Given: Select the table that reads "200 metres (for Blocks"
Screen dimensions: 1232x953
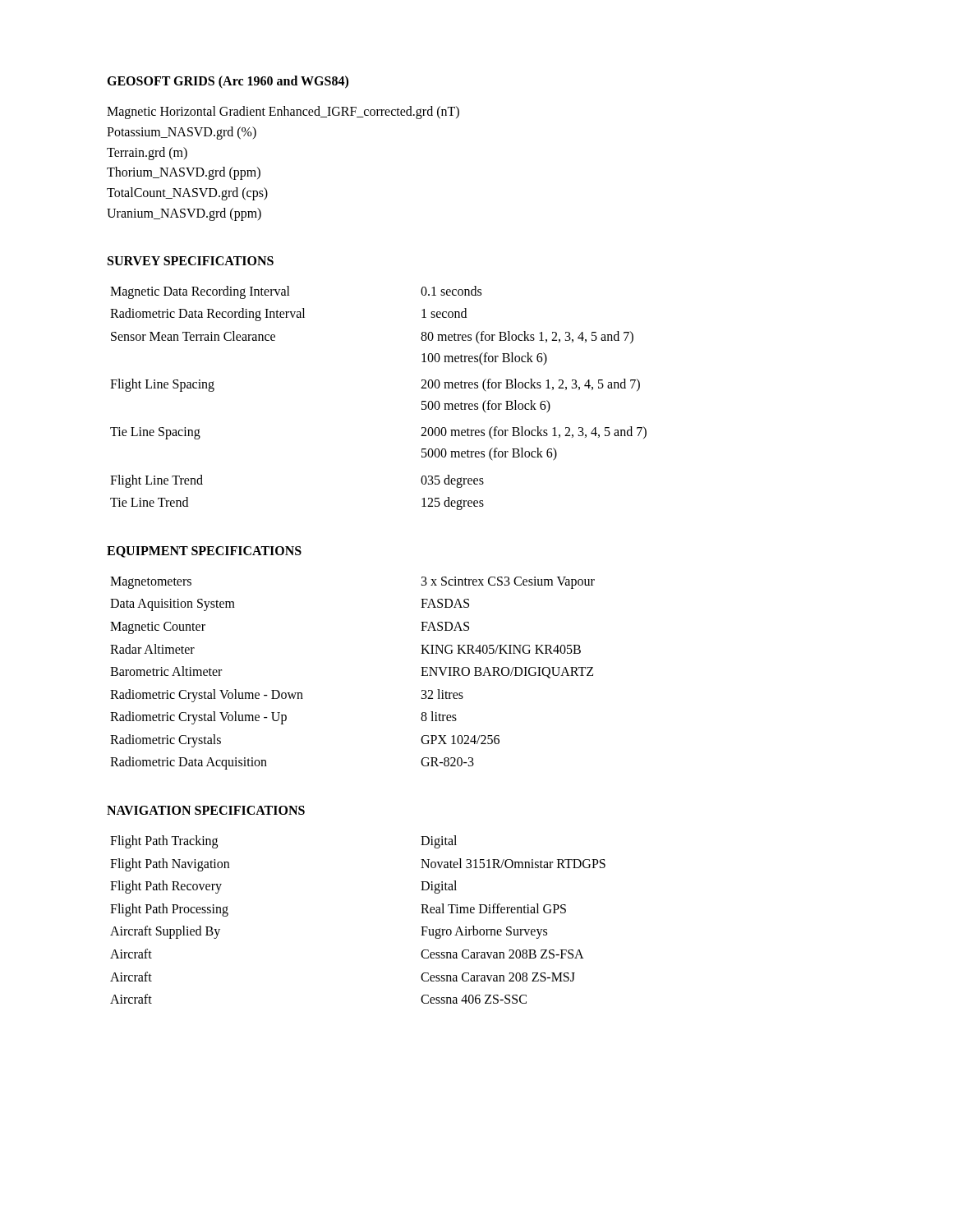Looking at the screenshot, I should click(476, 397).
